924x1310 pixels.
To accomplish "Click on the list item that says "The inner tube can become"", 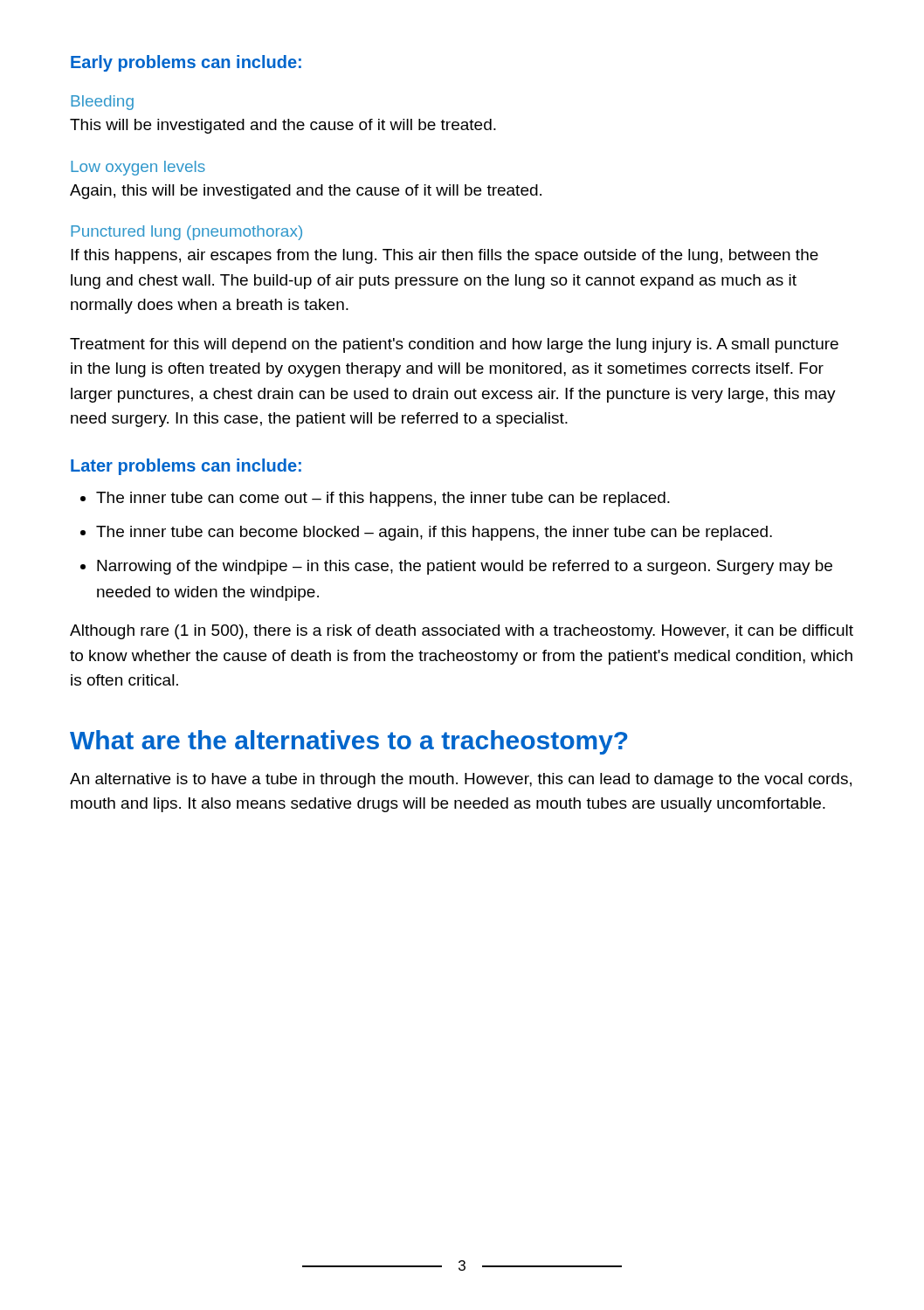I will (x=435, y=531).
